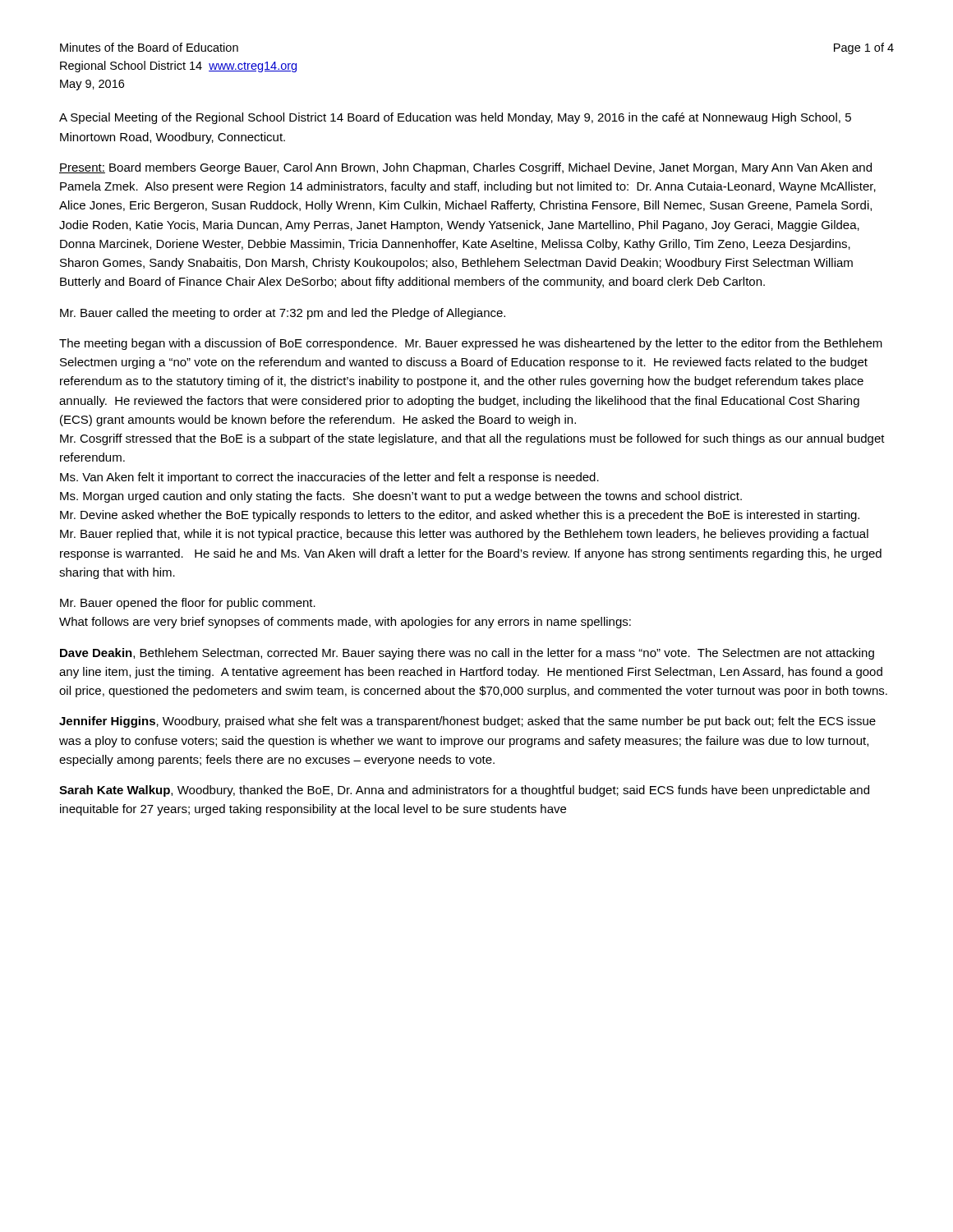Point to the block beginning "Mr. Bauer opened"
Screen dimensions: 1232x953
tap(345, 612)
